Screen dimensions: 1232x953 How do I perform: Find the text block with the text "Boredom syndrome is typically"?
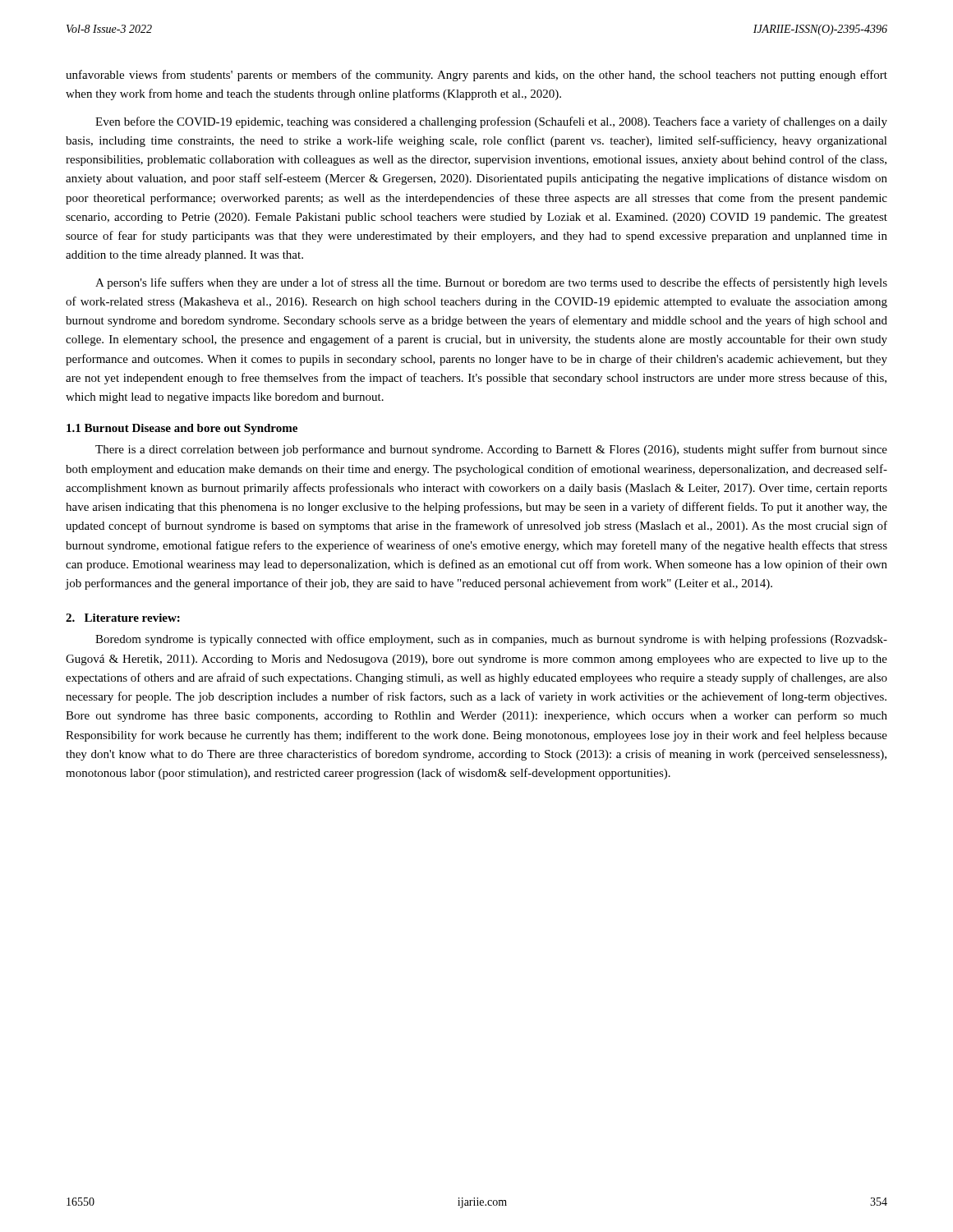pyautogui.click(x=476, y=707)
